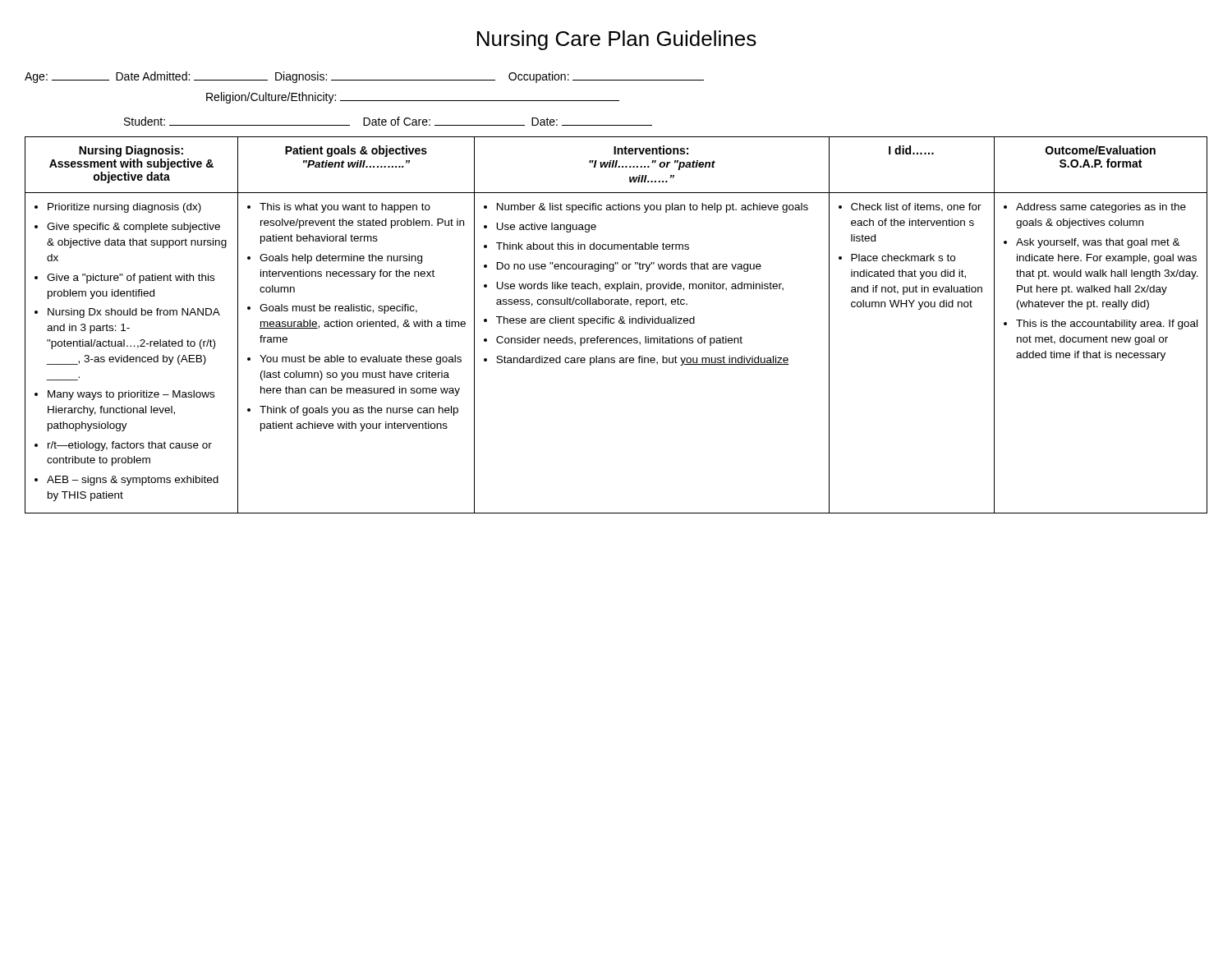Where is the passage that starts "Goals help determine the nursing interventions necessary for"?
The width and height of the screenshot is (1232, 953).
(347, 273)
